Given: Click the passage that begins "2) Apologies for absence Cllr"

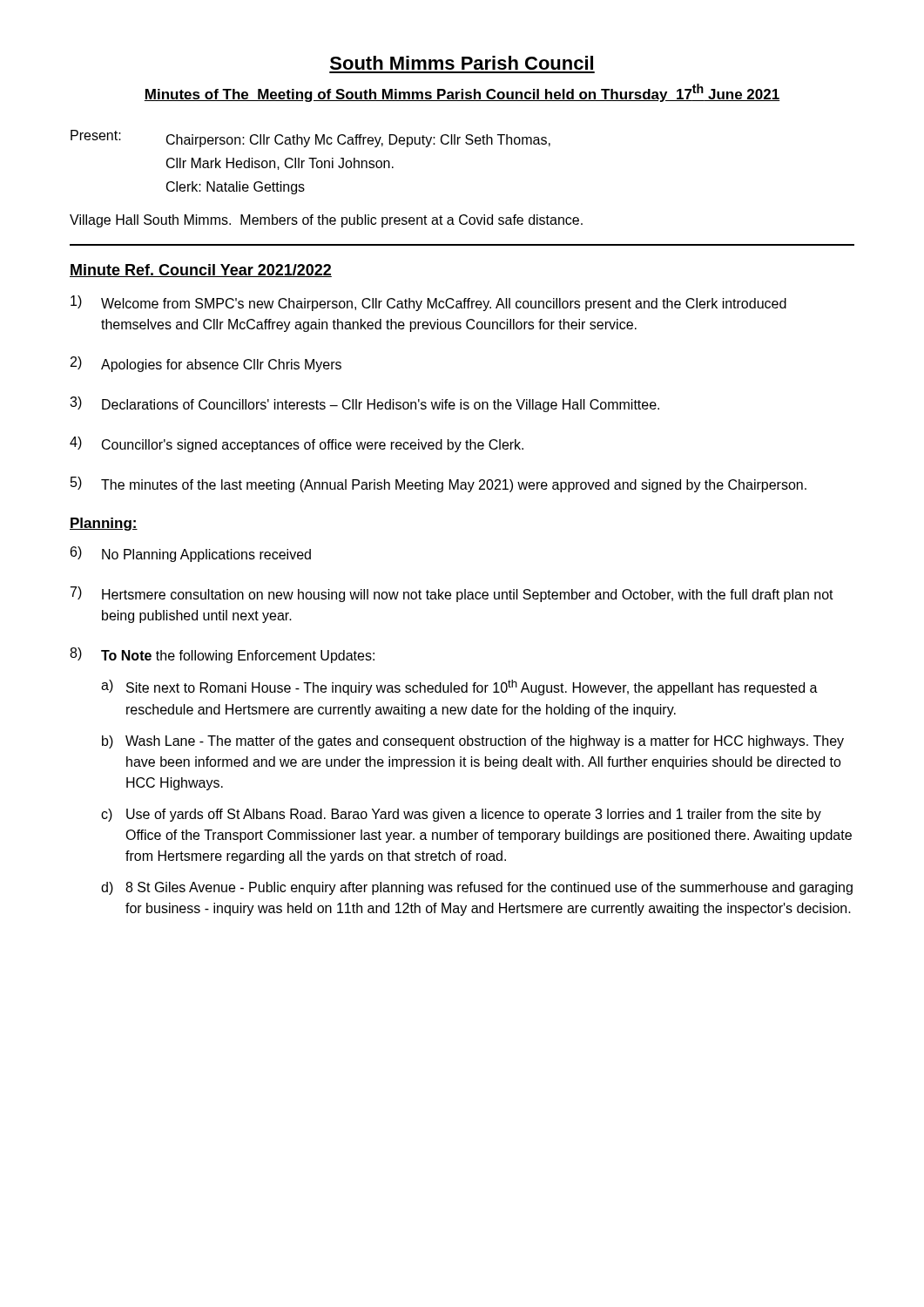Looking at the screenshot, I should 206,364.
